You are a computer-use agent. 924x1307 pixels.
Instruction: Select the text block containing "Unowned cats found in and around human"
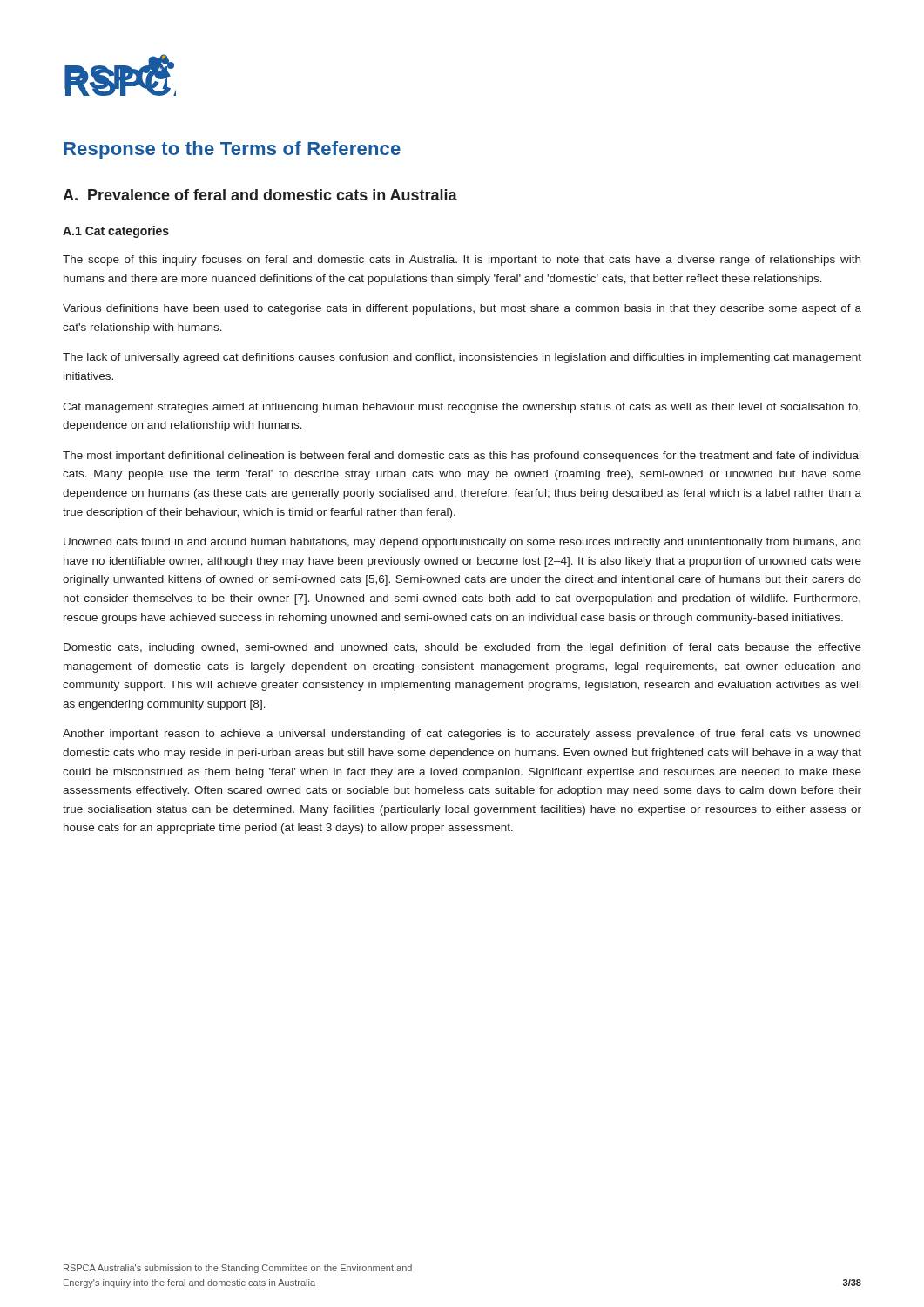click(462, 579)
